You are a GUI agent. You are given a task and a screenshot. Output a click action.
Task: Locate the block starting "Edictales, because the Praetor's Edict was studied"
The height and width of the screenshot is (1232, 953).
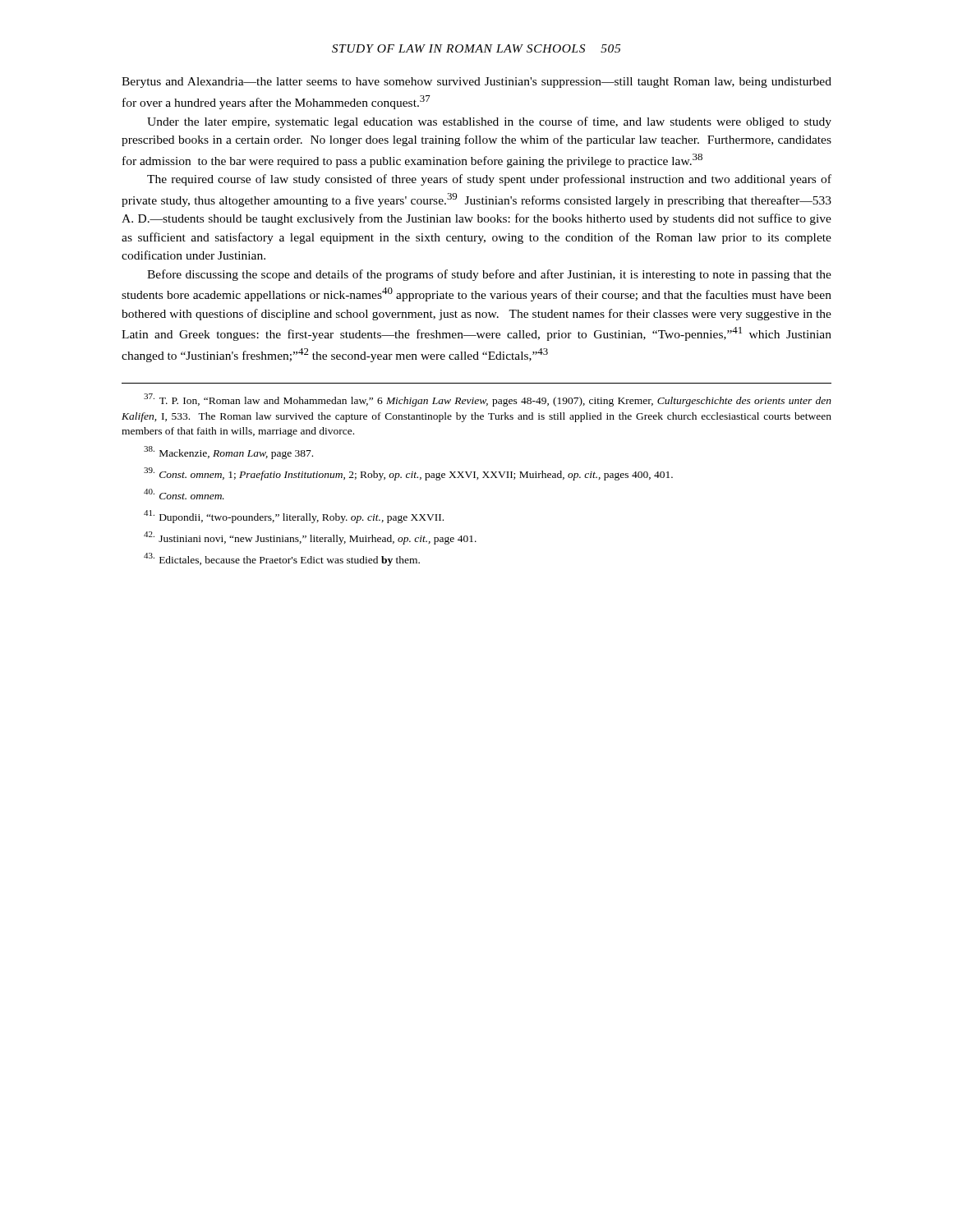(x=282, y=559)
